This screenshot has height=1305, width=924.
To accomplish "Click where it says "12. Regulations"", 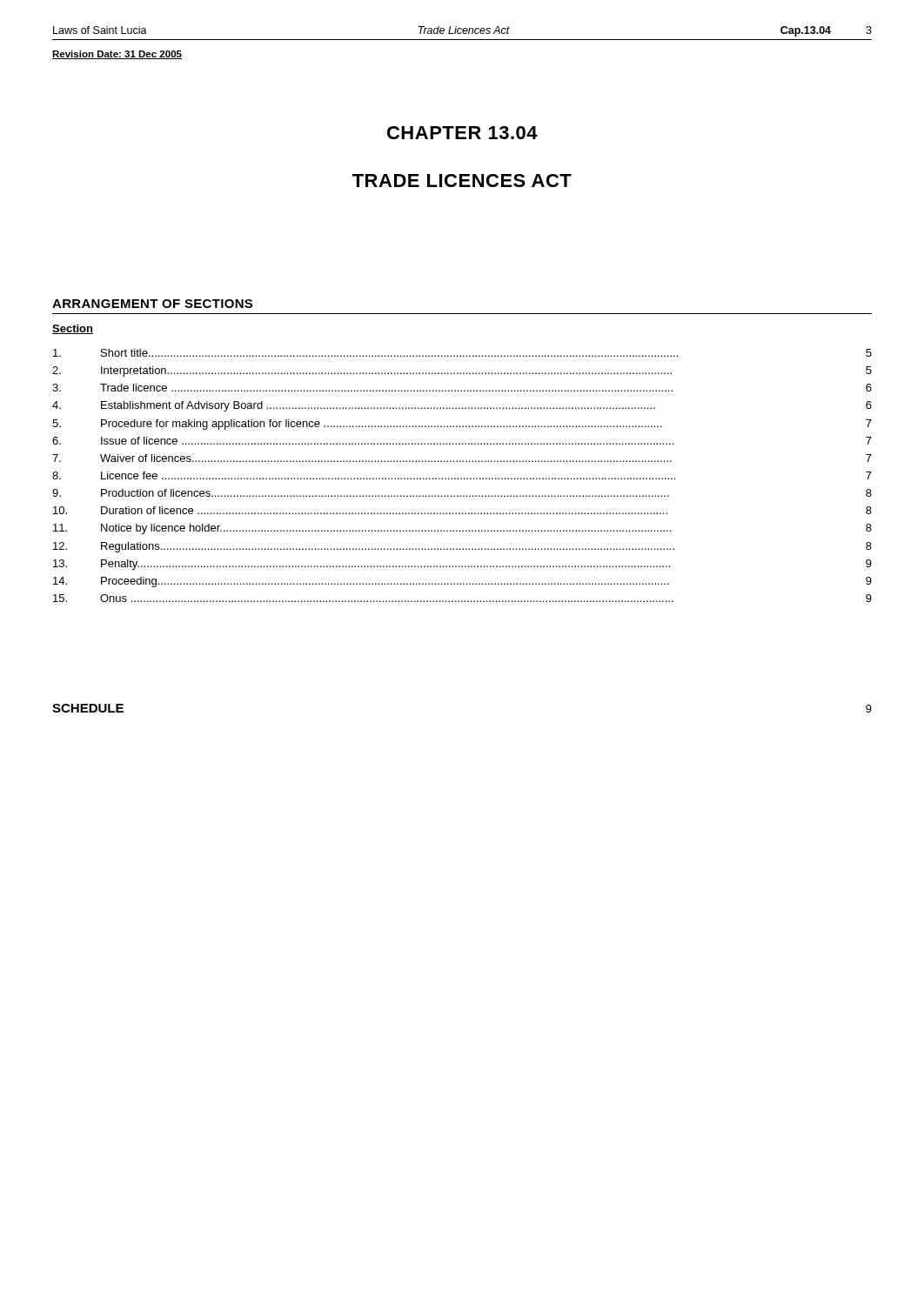I will pos(462,546).
